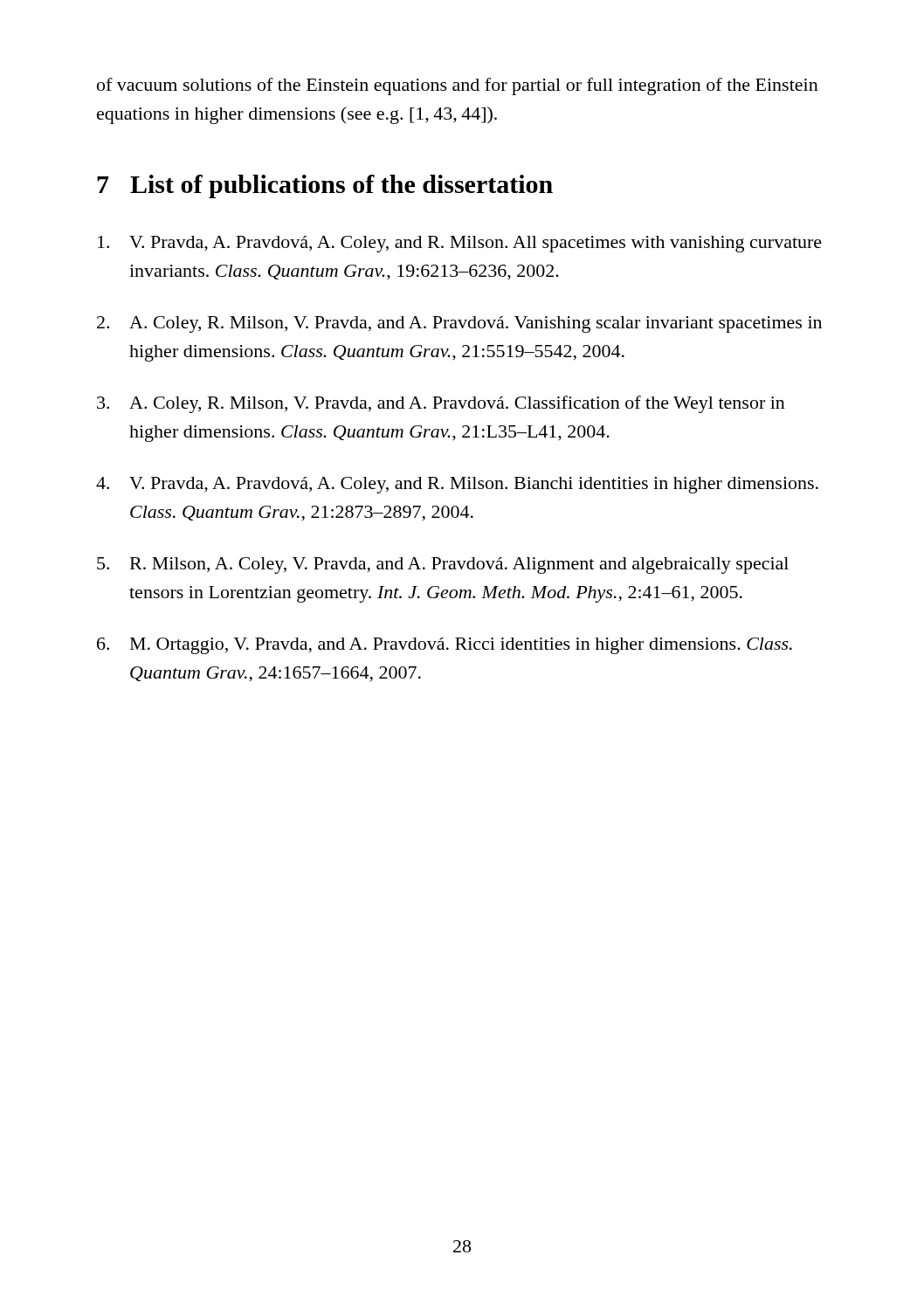Image resolution: width=924 pixels, height=1310 pixels.
Task: Click on the text block that says "of vacuum solutions of the Einstein"
Action: point(457,99)
